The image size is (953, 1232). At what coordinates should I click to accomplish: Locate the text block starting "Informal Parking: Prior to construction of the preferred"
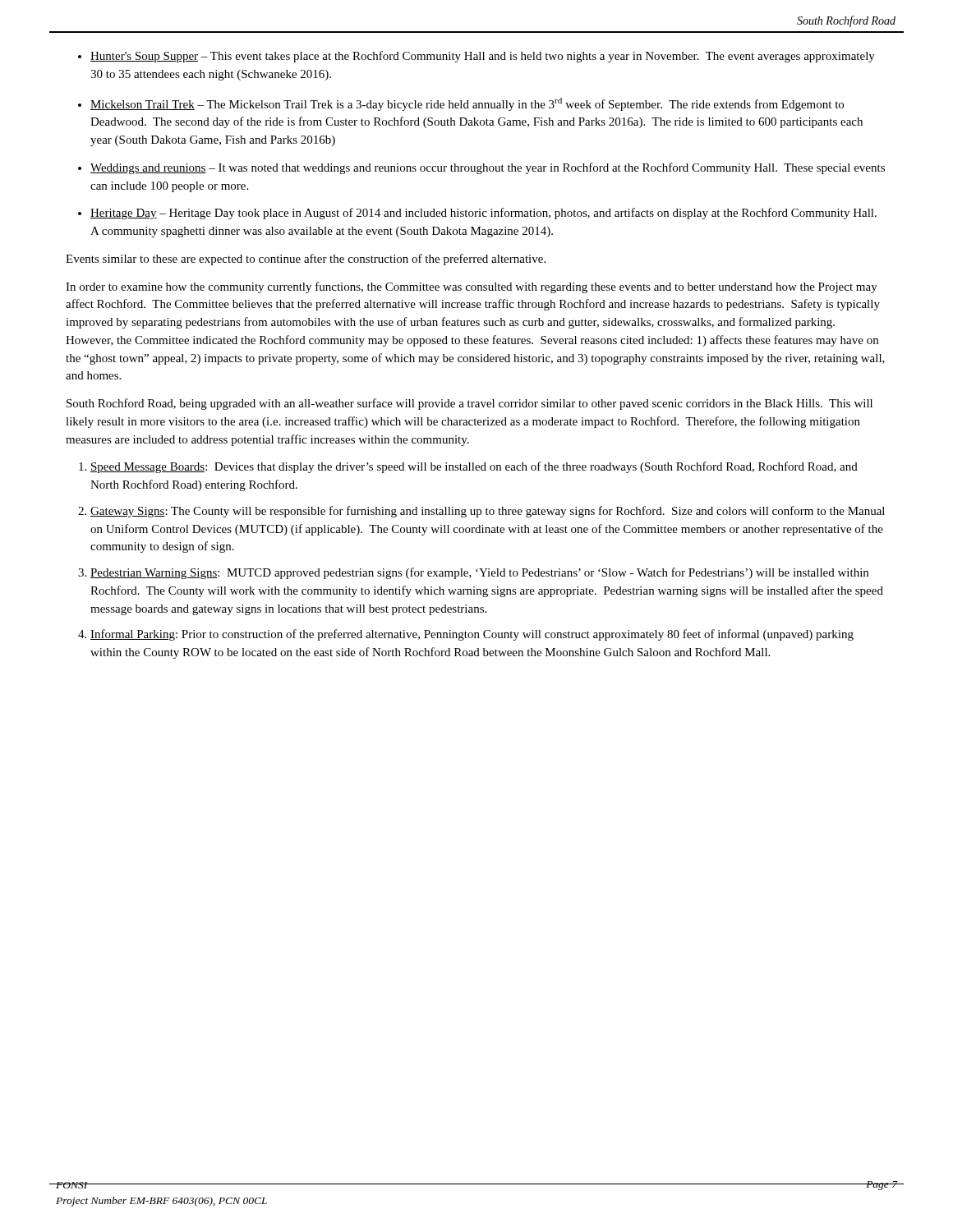(x=489, y=644)
